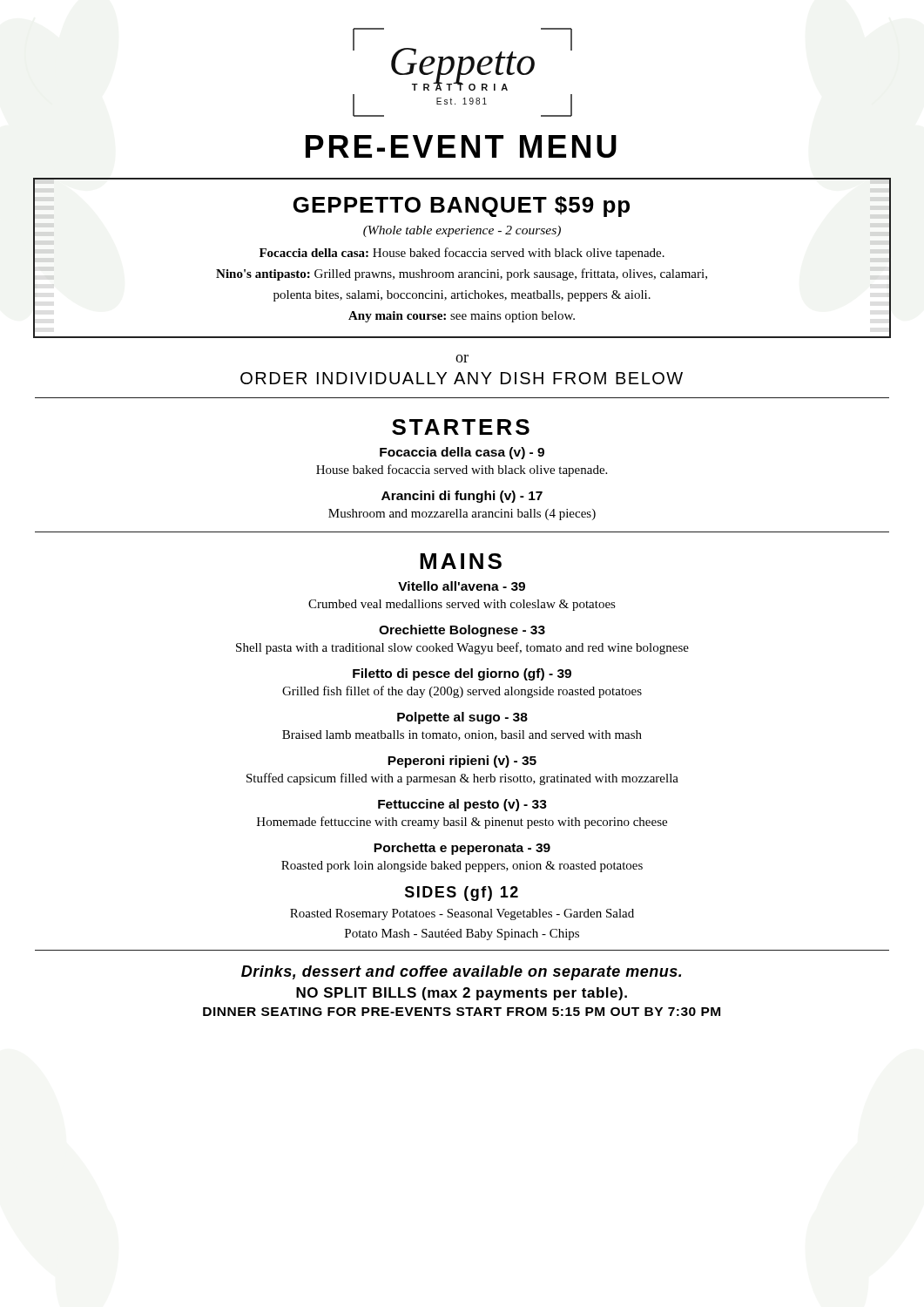Screen dimensions: 1307x924
Task: Click on the text starting "DINNER SEATING FOR"
Action: [462, 1011]
